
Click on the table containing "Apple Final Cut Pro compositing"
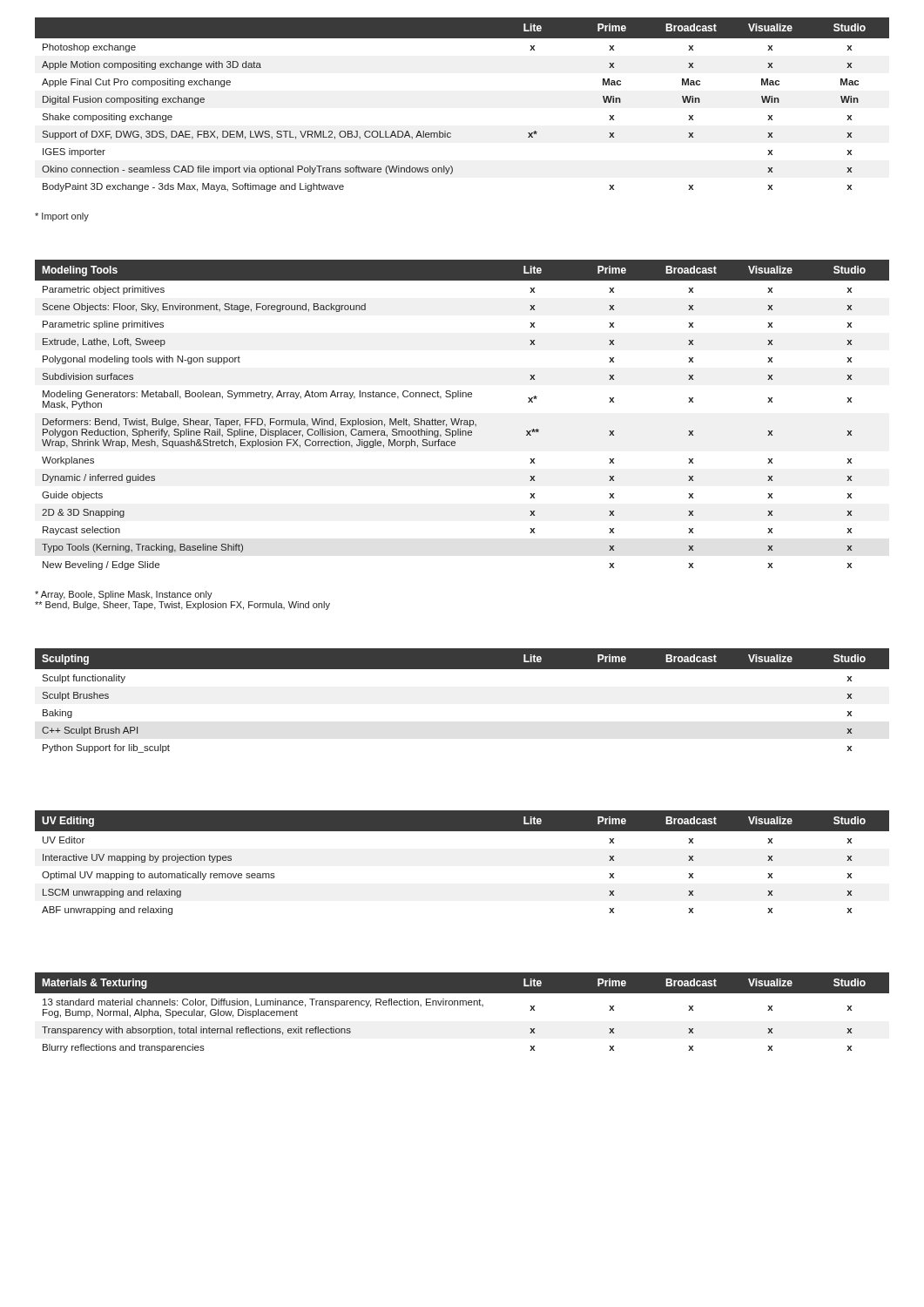[462, 106]
